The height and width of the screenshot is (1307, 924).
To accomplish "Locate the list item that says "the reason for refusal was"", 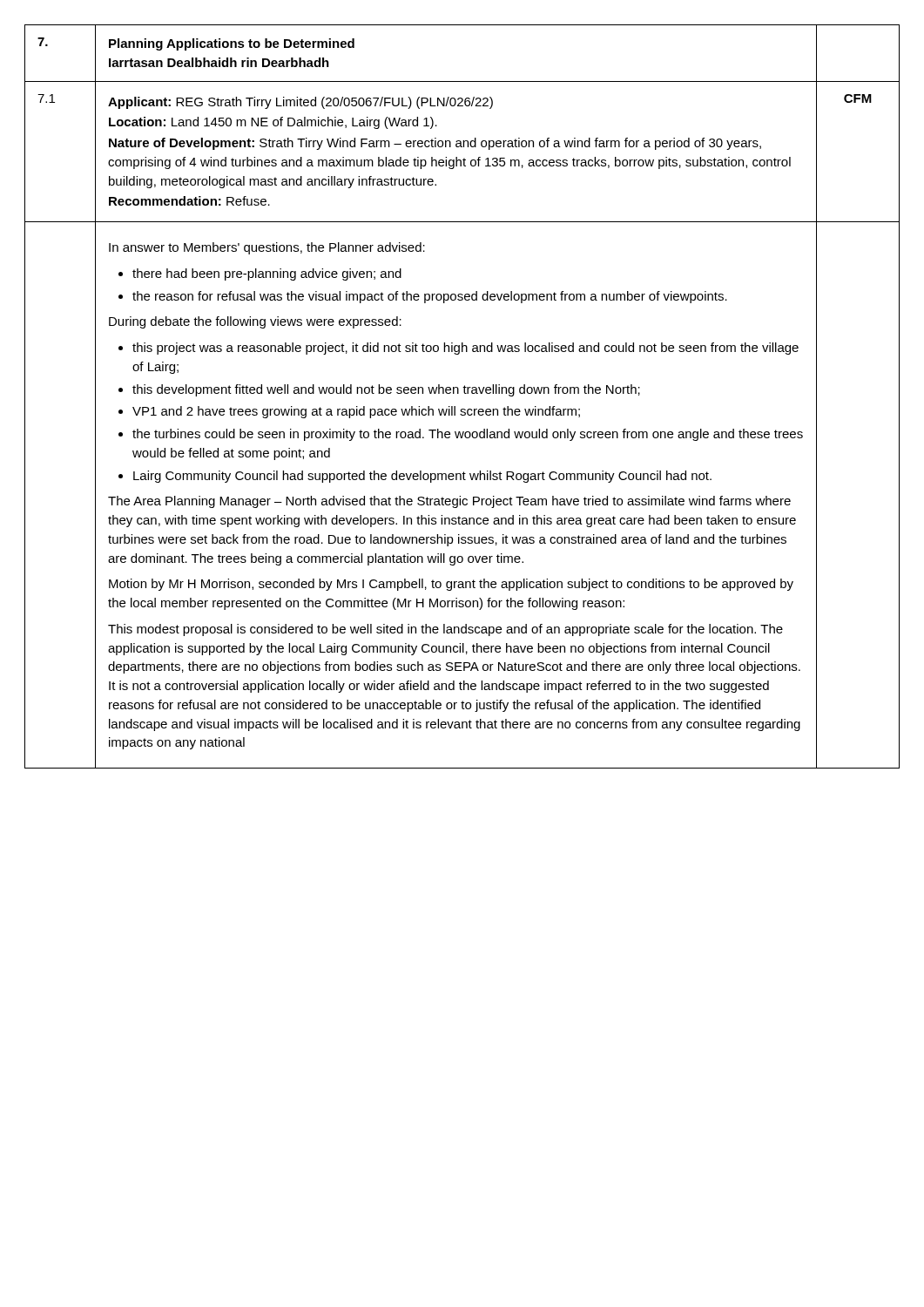I will pyautogui.click(x=430, y=295).
